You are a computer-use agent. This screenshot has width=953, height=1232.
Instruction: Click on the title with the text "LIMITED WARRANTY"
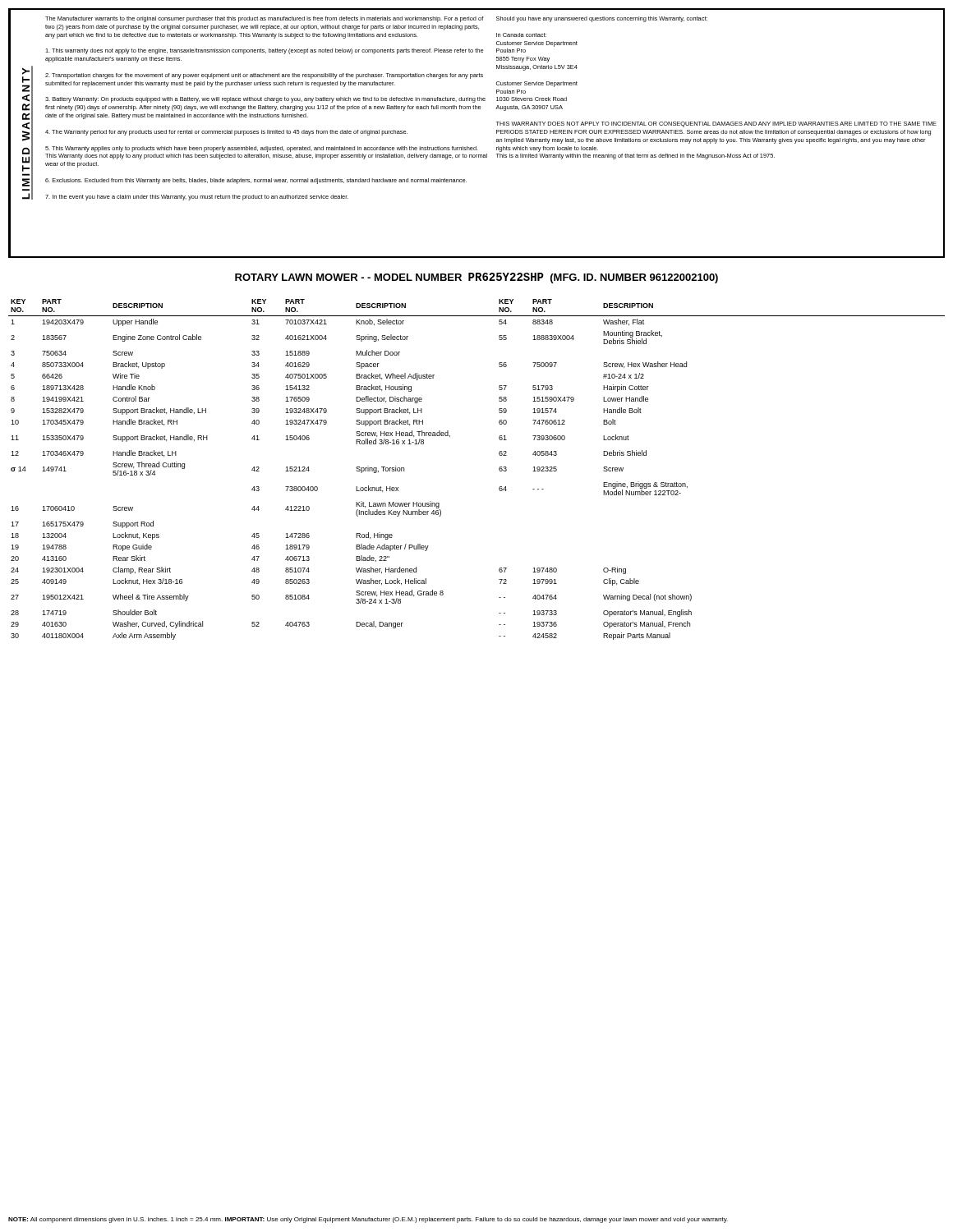point(25,133)
